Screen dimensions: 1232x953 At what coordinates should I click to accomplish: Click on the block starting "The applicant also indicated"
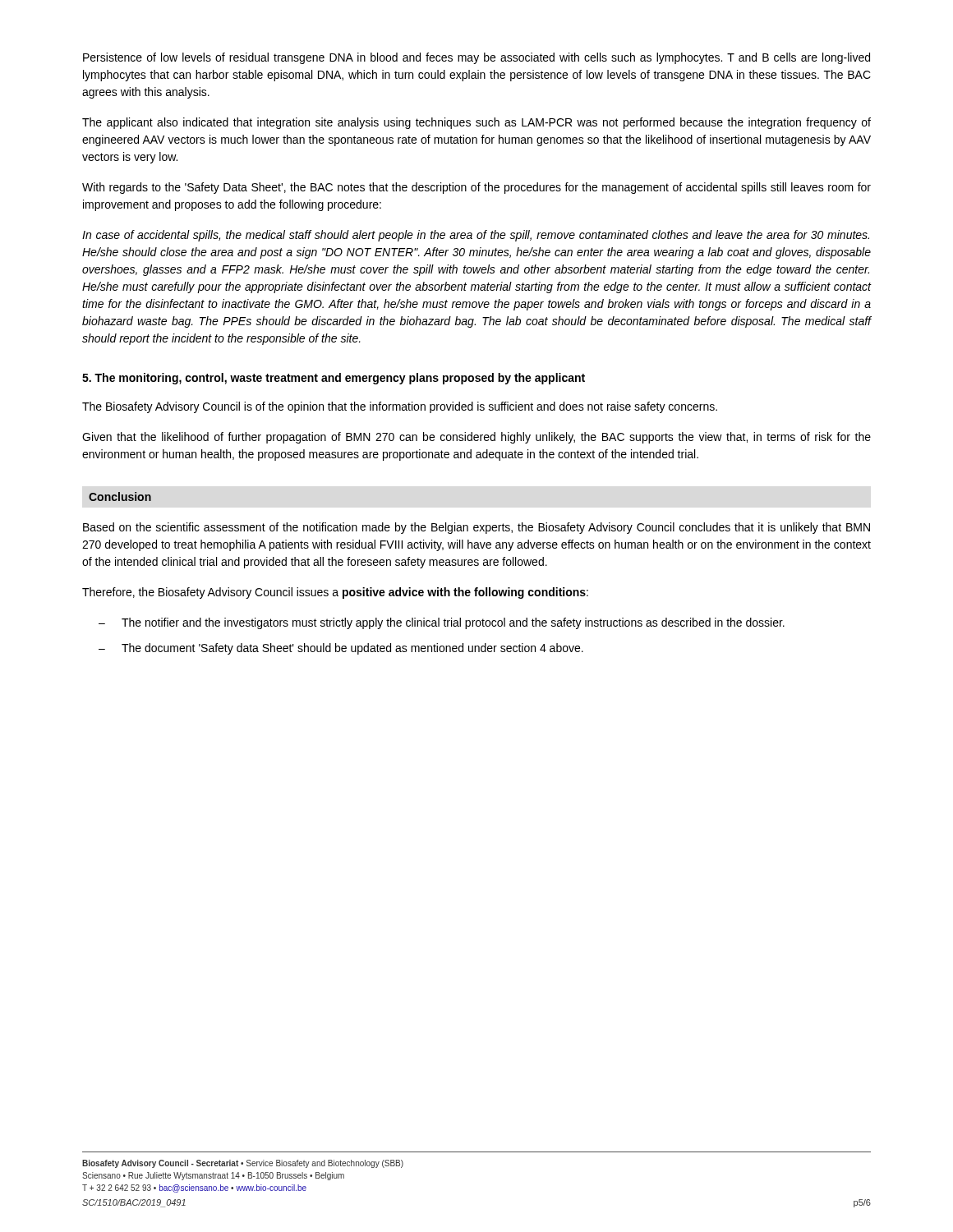(476, 140)
